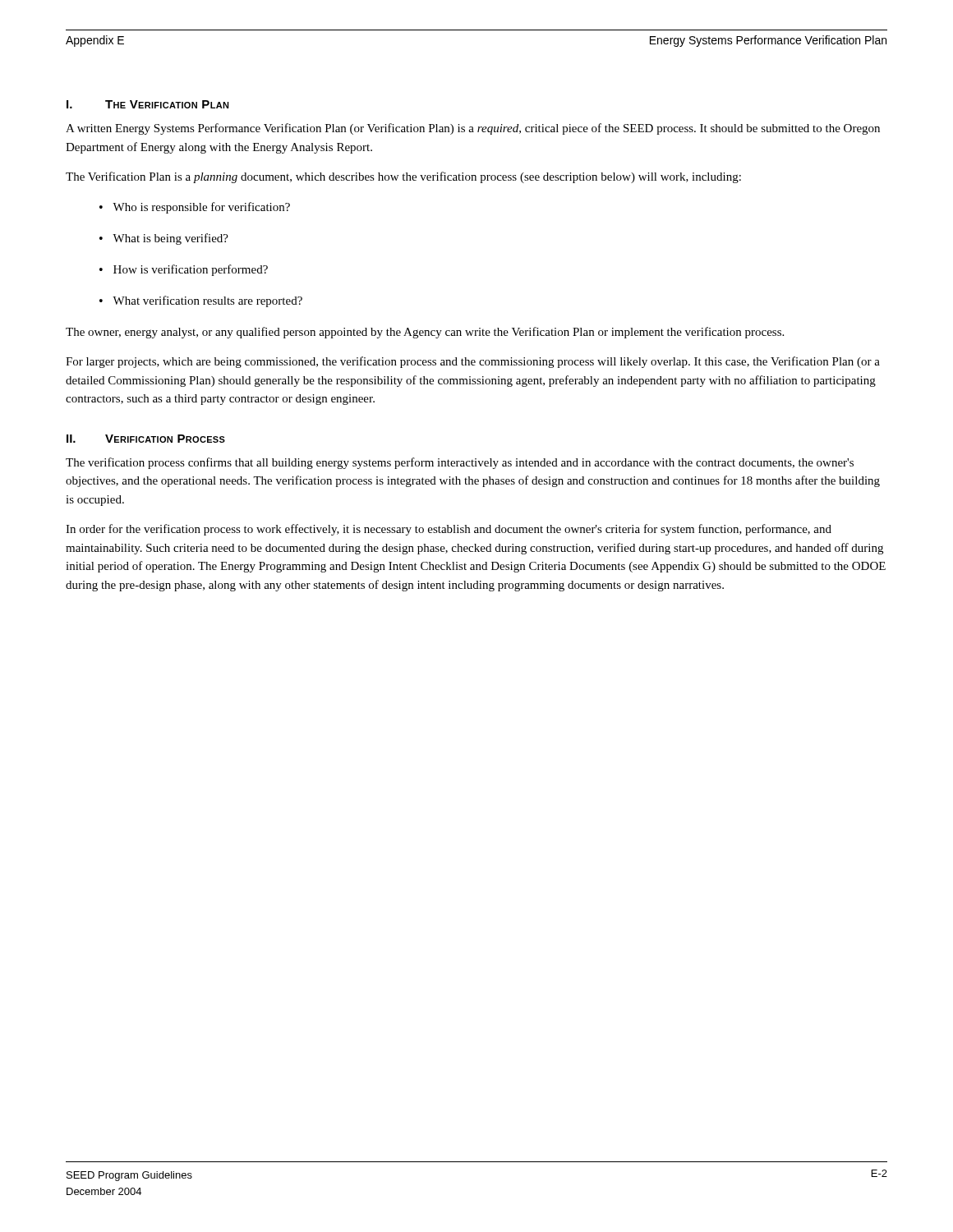Viewport: 953px width, 1232px height.
Task: Navigate to the block starting "For larger projects, which are being"
Action: (473, 380)
